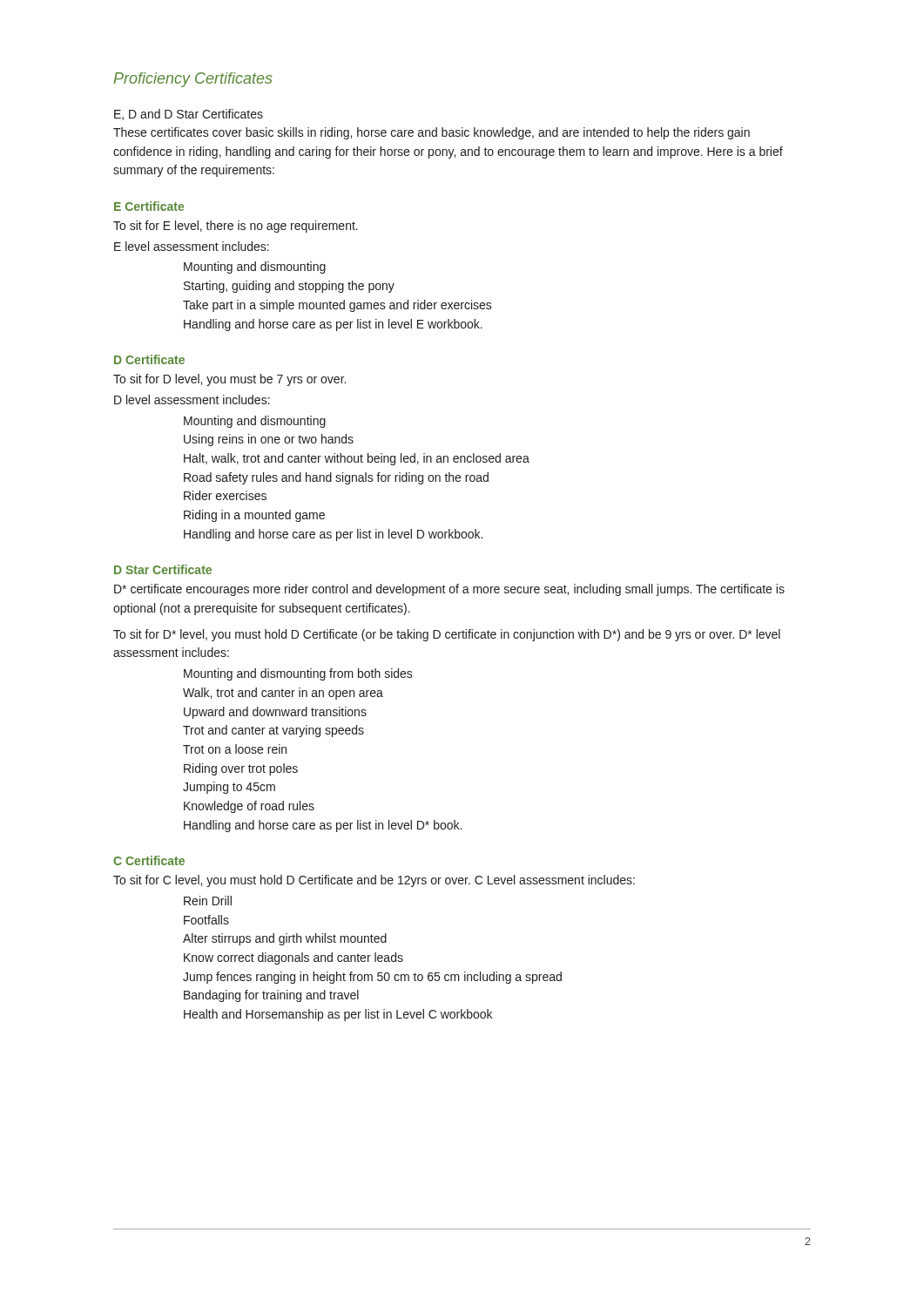This screenshot has width=924, height=1307.
Task: Find the block on this page that starts "To sit for E level,"
Action: [236, 226]
